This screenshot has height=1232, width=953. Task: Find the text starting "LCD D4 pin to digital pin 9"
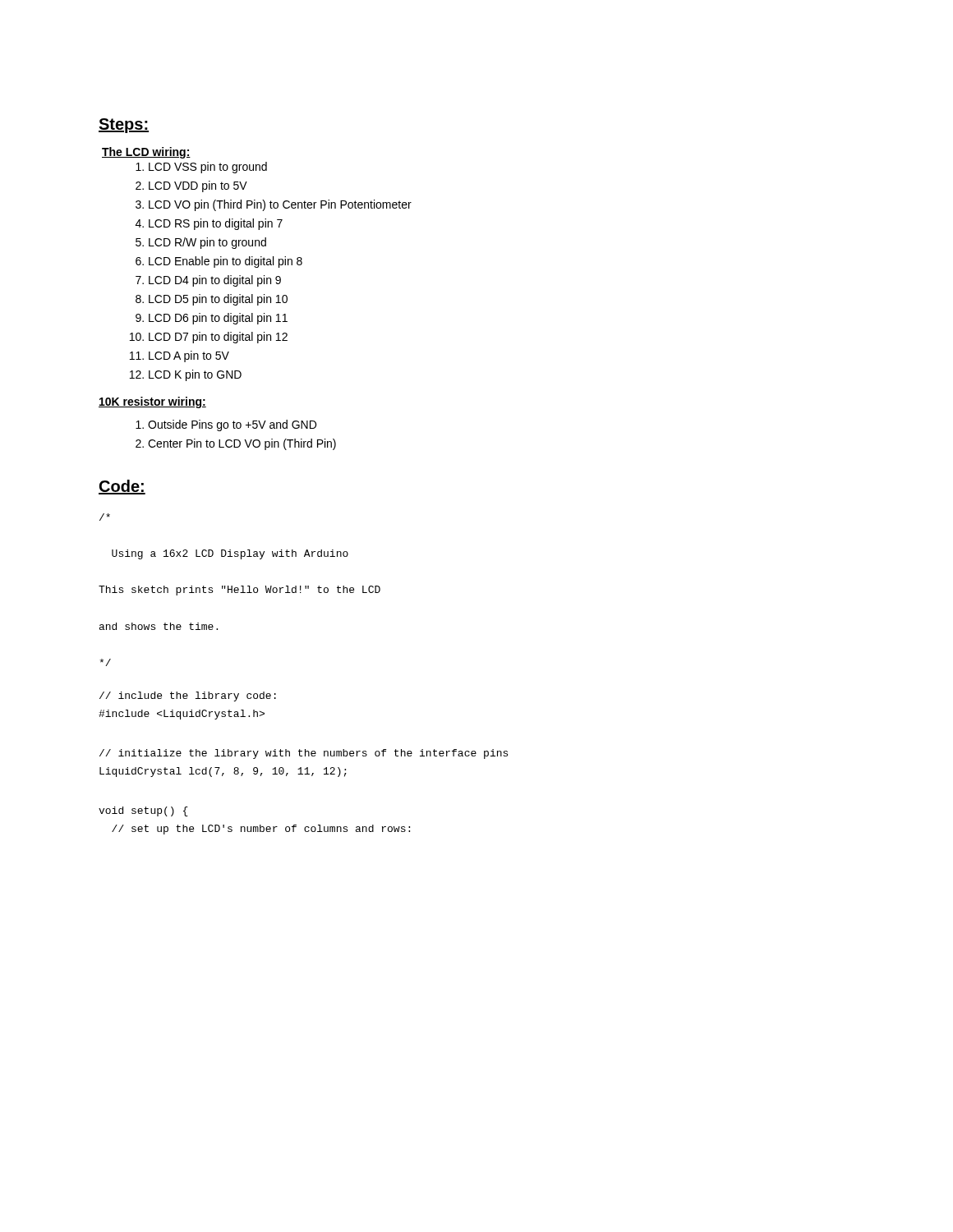[x=215, y=281]
